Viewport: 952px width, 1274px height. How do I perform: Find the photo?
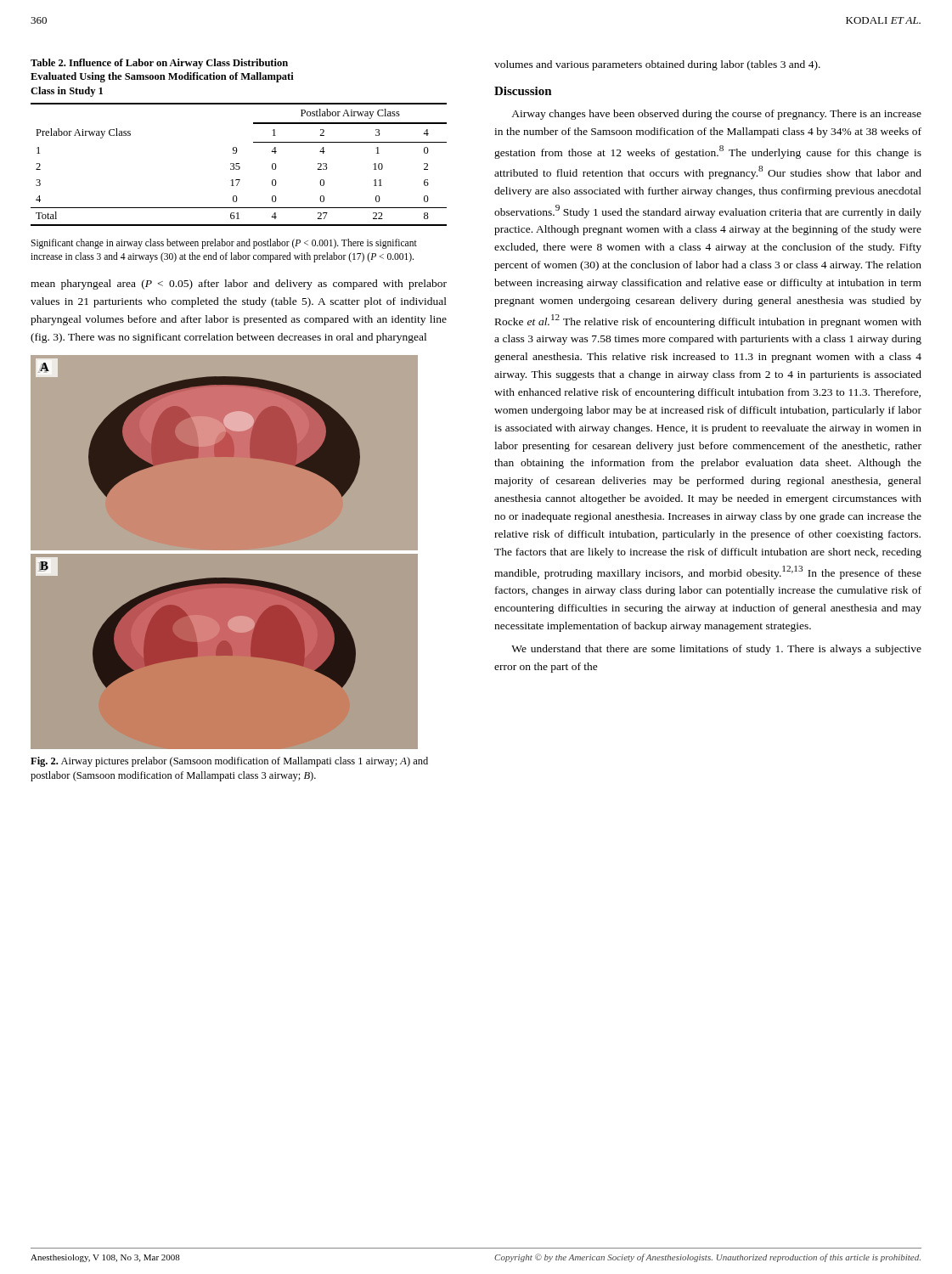[239, 552]
